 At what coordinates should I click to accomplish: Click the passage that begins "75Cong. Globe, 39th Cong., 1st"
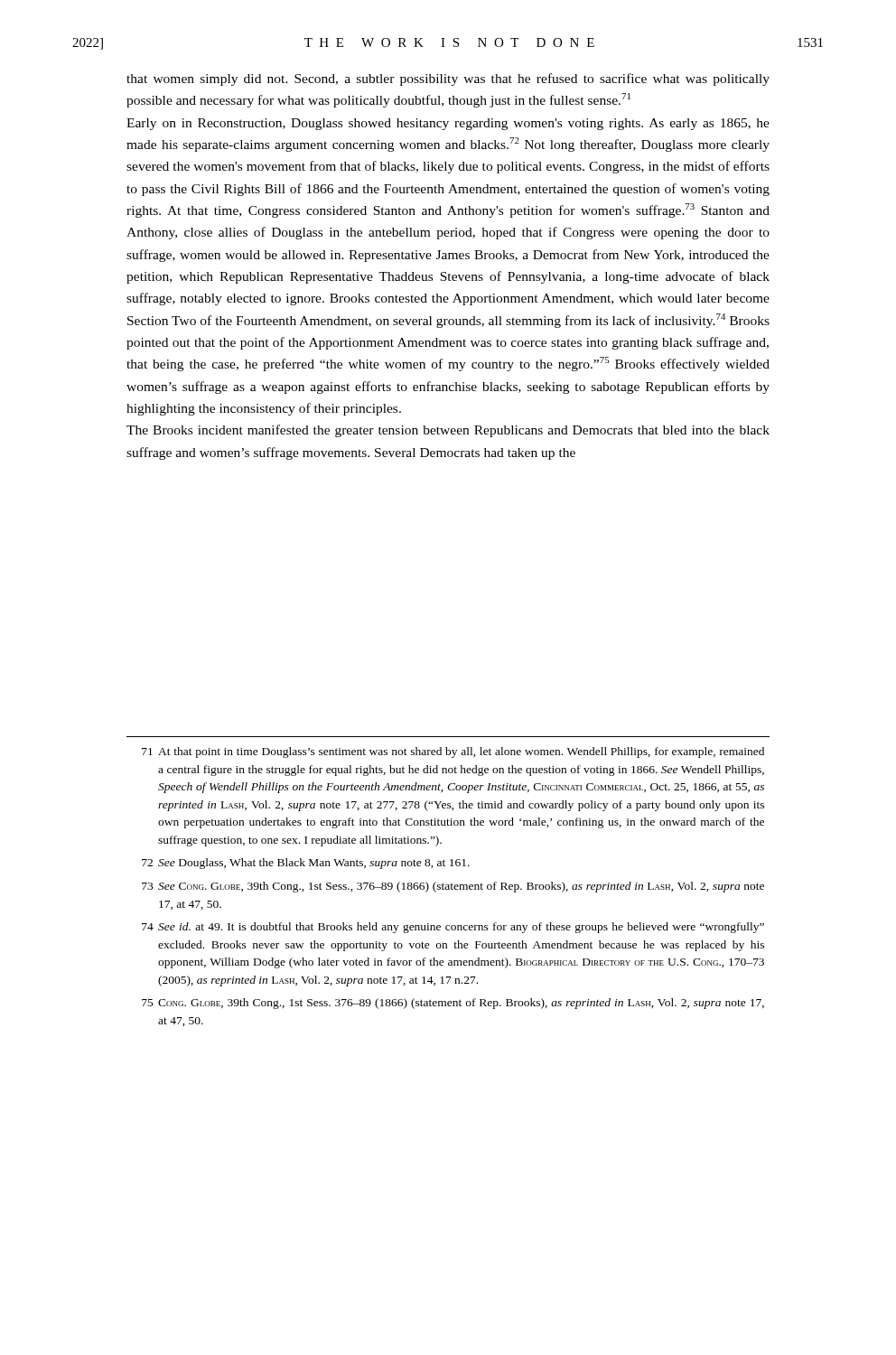pos(446,1012)
